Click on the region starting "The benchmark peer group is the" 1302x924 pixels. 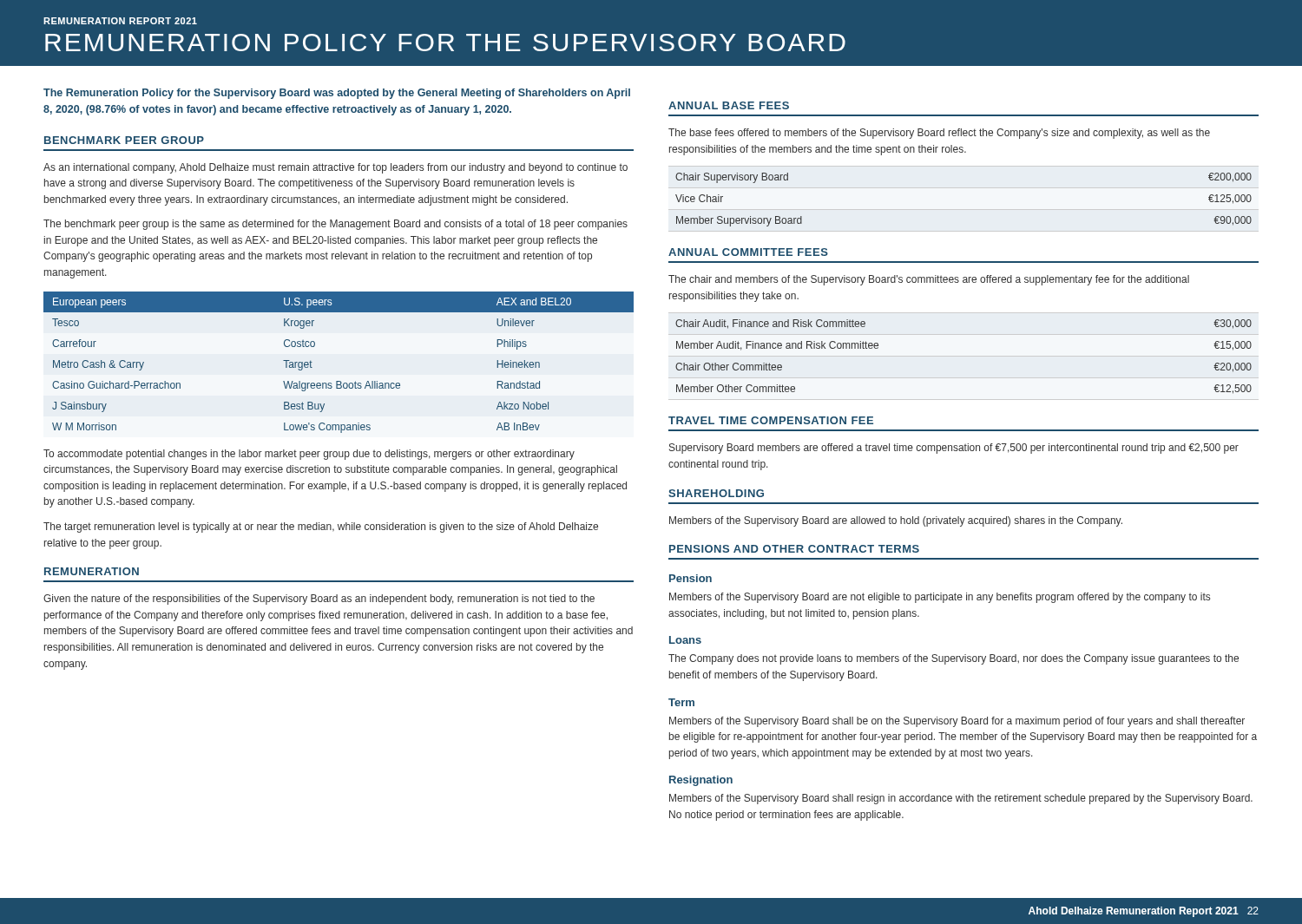[335, 248]
